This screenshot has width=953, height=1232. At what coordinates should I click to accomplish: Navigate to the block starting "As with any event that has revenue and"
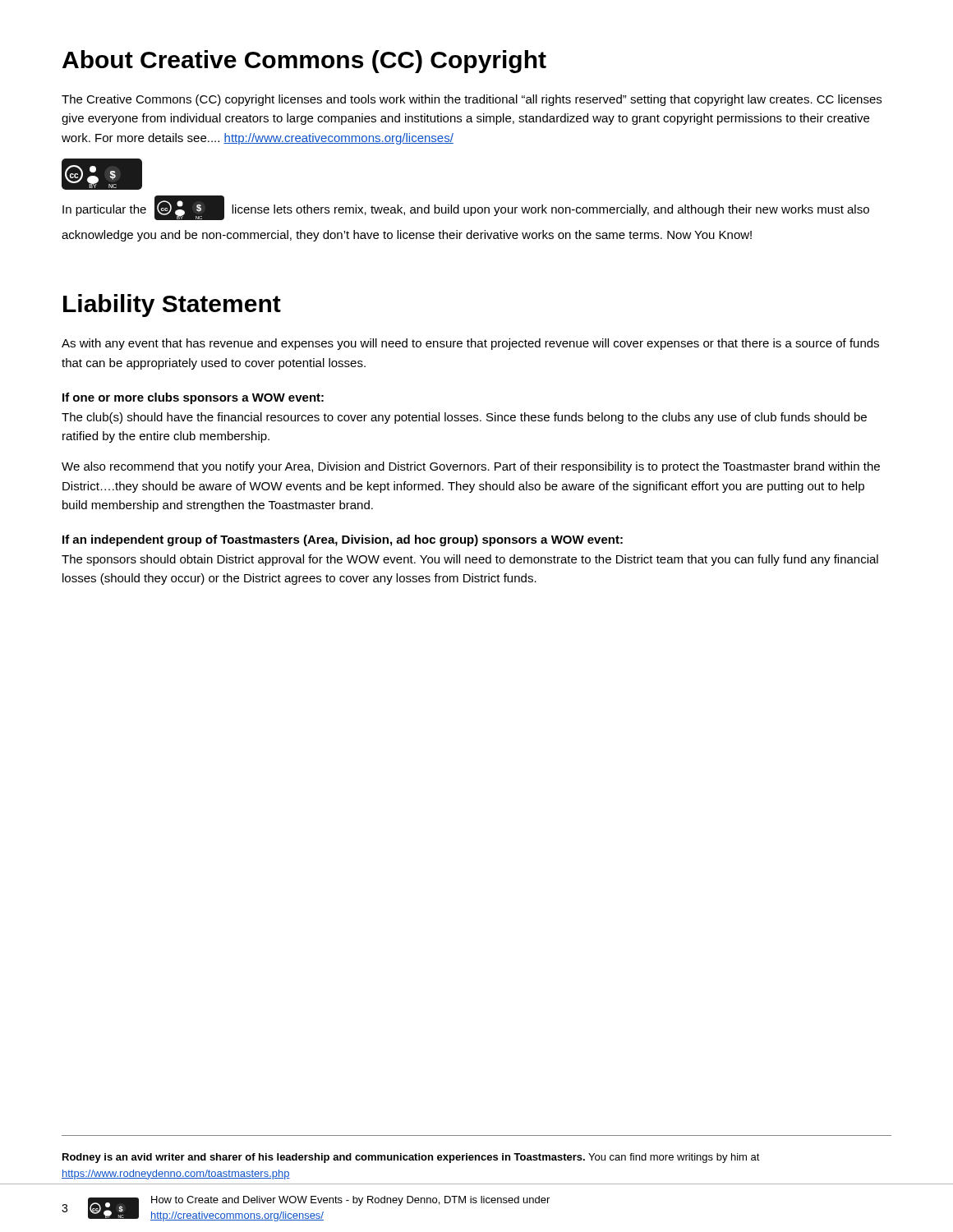476,353
